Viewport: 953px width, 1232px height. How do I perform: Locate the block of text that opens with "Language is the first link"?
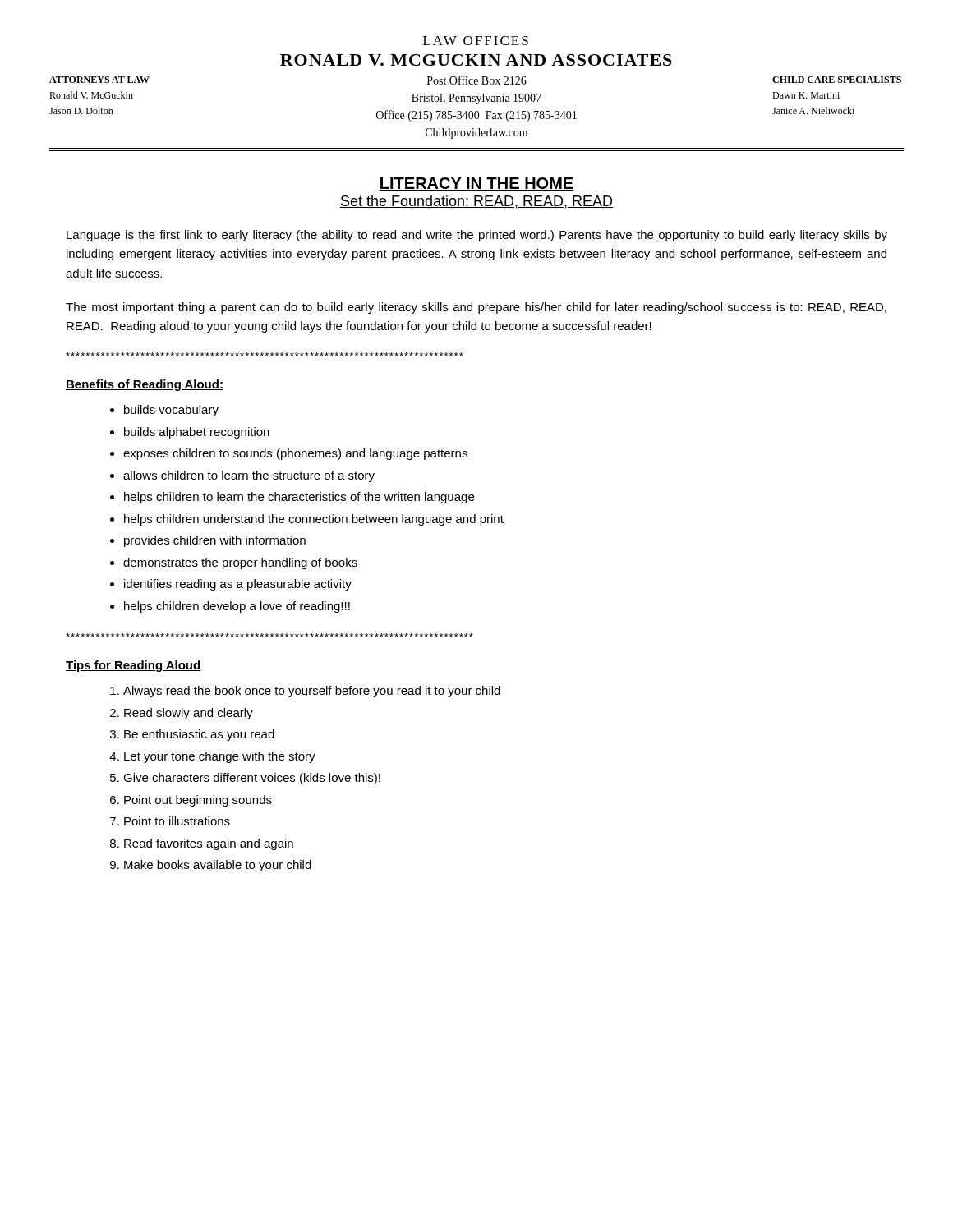(x=476, y=254)
